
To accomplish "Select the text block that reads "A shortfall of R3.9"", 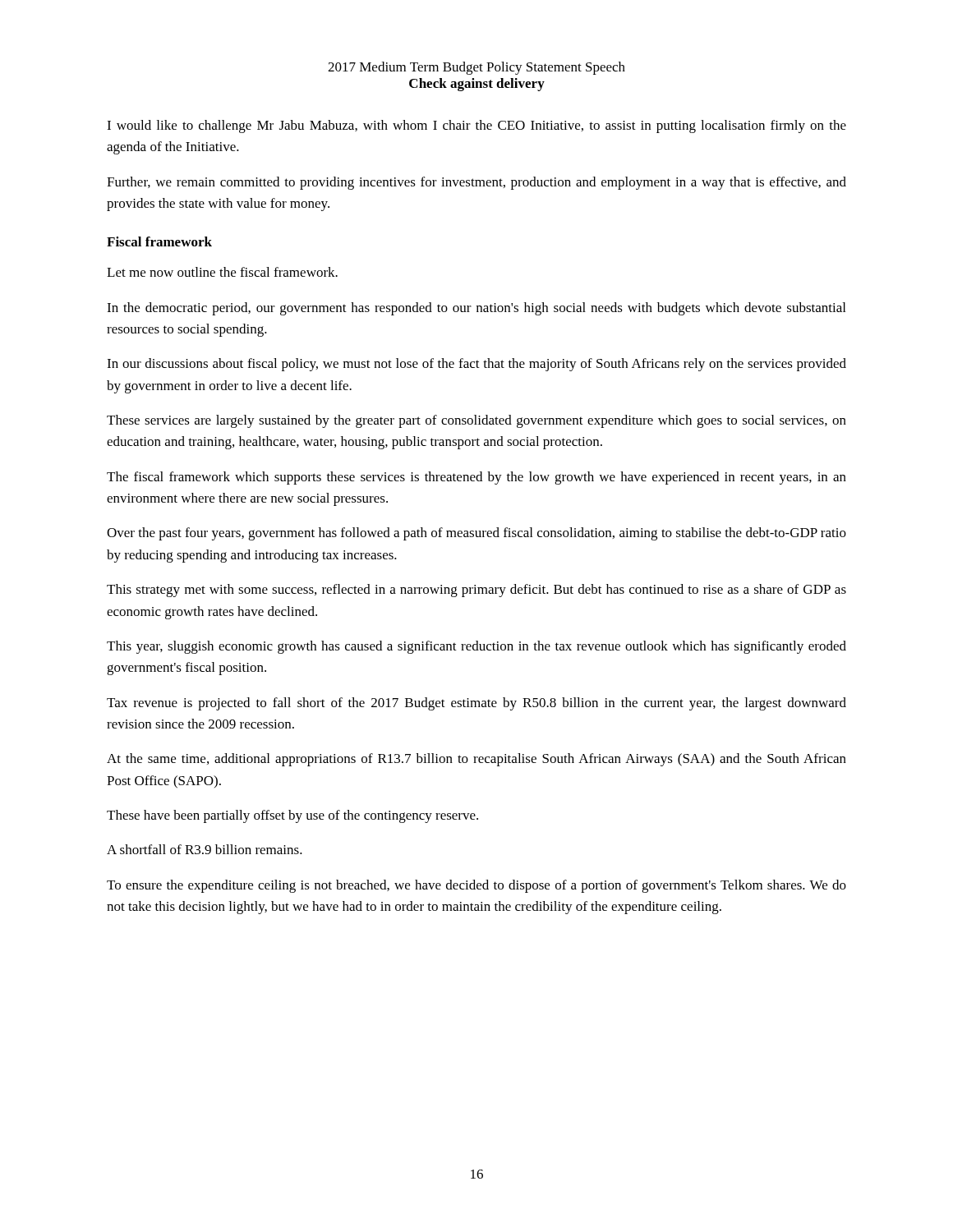I will [205, 850].
